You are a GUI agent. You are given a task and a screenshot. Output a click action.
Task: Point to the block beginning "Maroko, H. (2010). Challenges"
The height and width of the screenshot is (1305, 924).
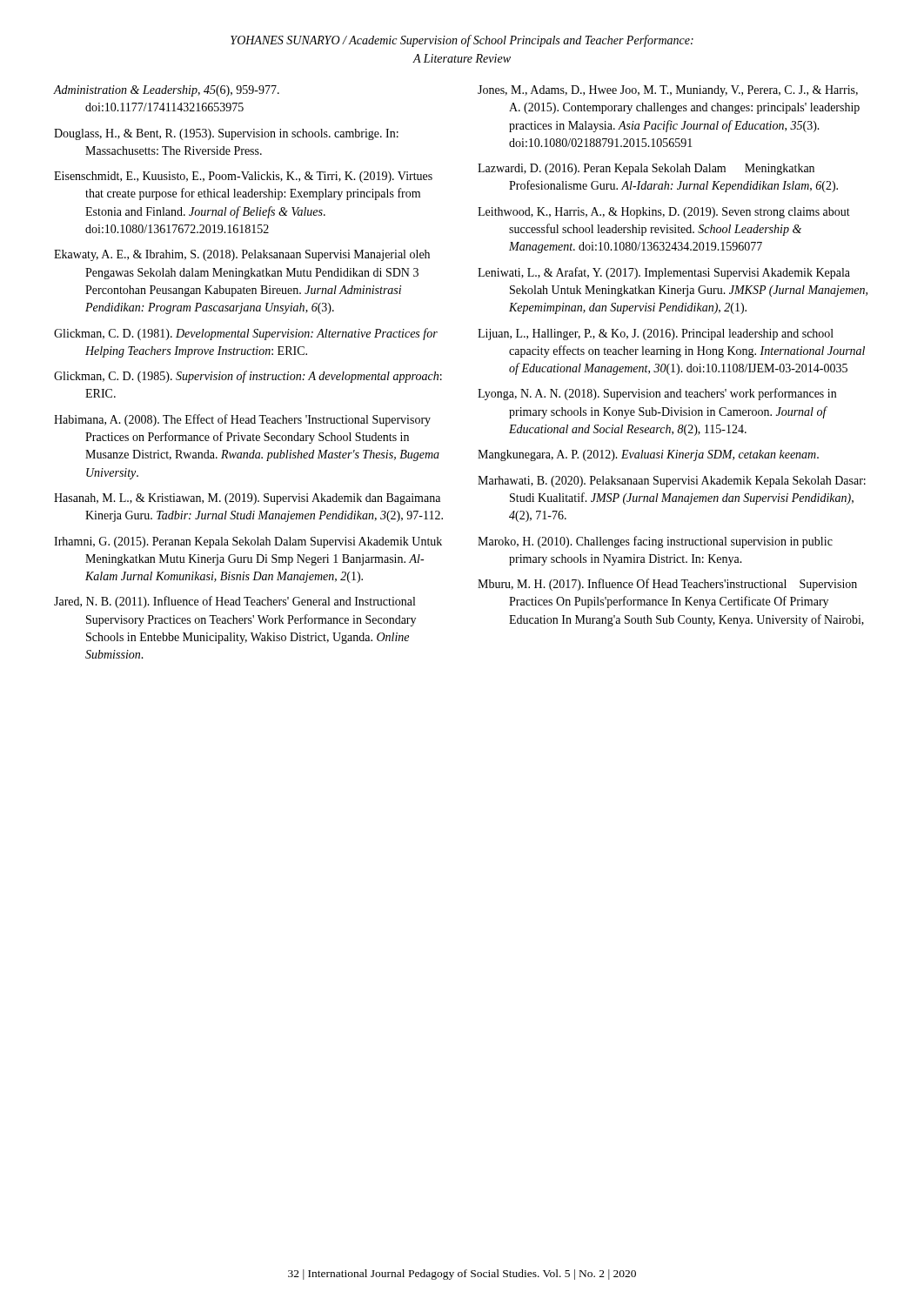655,550
